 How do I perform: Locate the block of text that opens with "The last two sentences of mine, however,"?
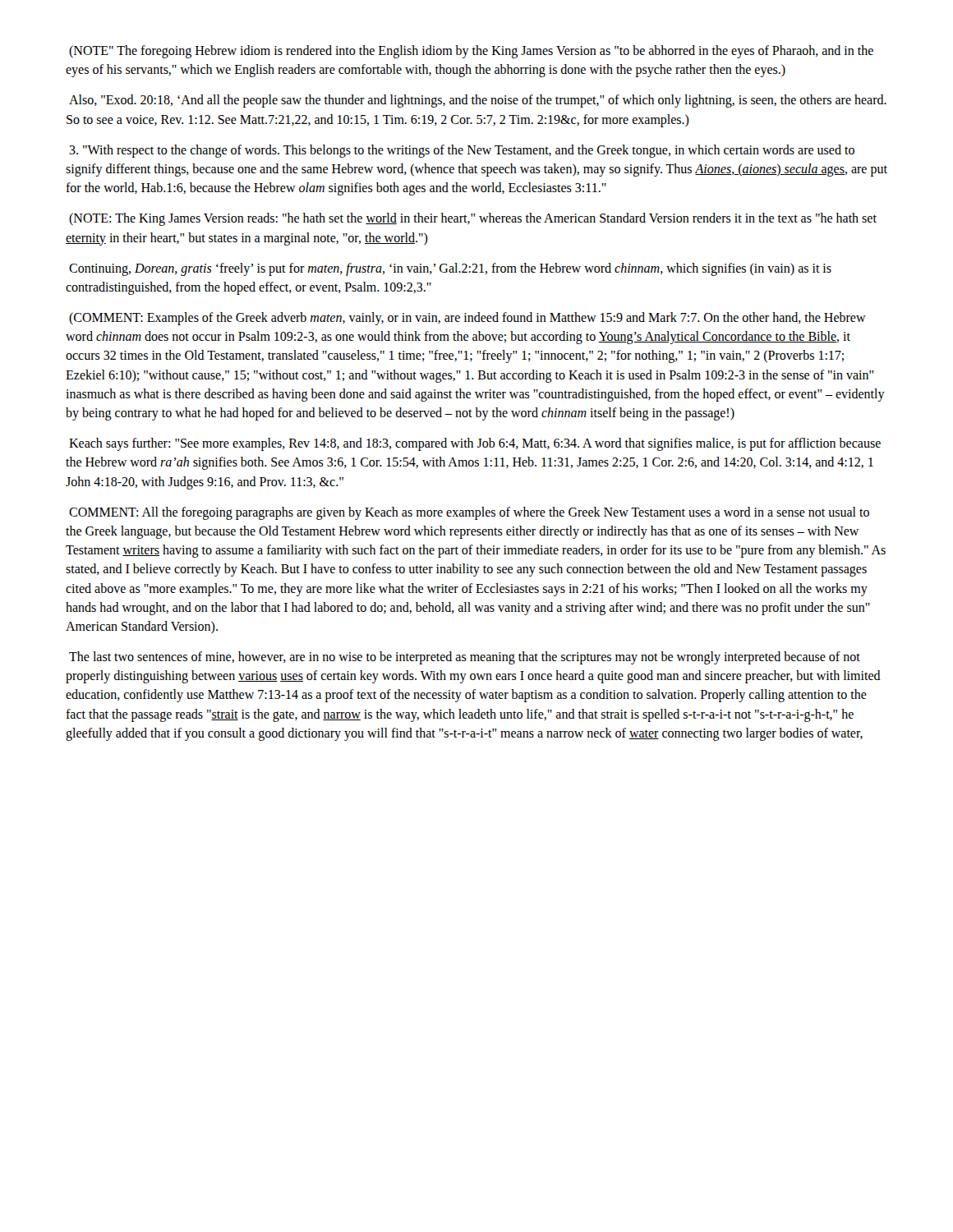pyautogui.click(x=473, y=695)
